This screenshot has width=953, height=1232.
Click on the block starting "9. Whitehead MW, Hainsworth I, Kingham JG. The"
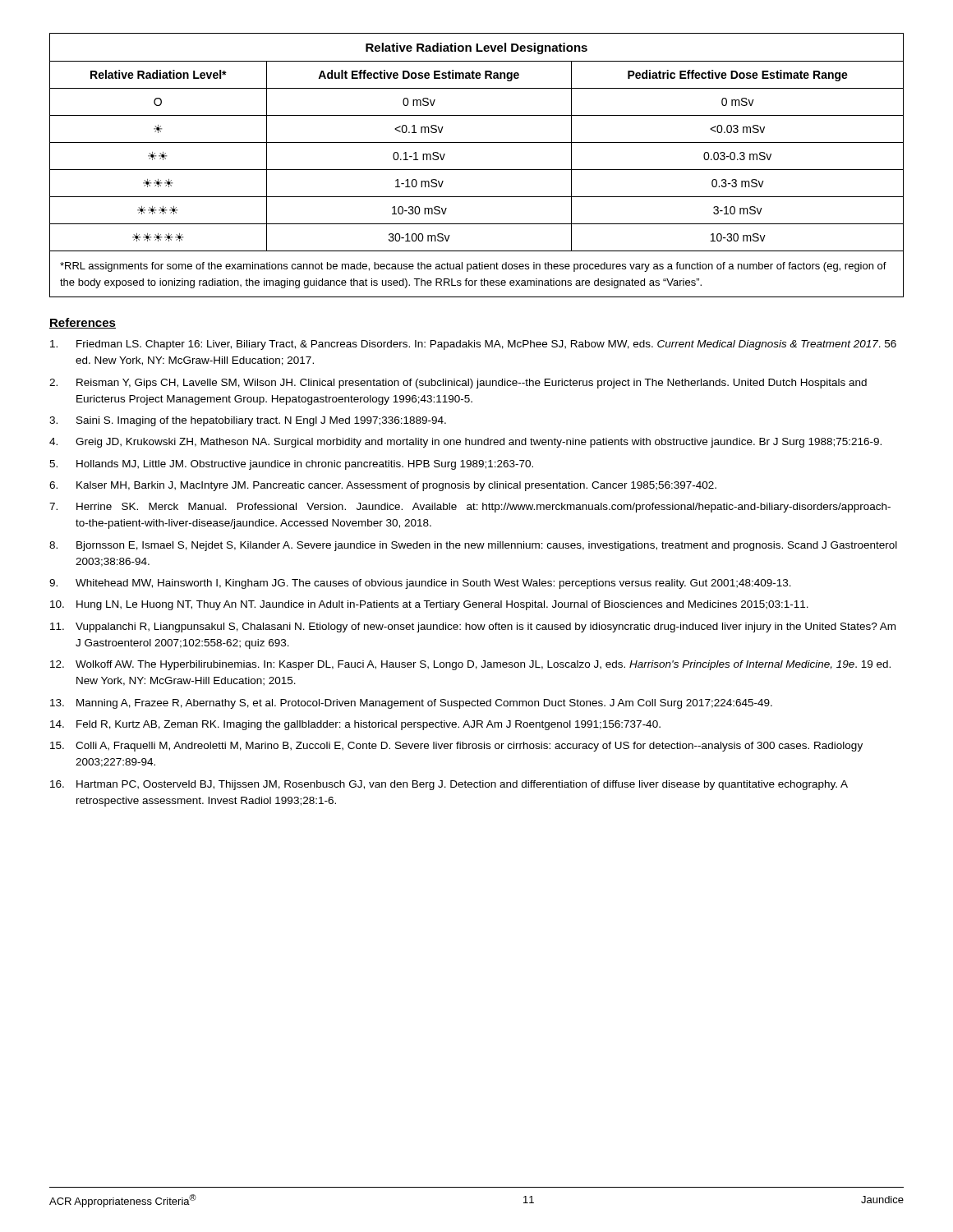click(476, 583)
